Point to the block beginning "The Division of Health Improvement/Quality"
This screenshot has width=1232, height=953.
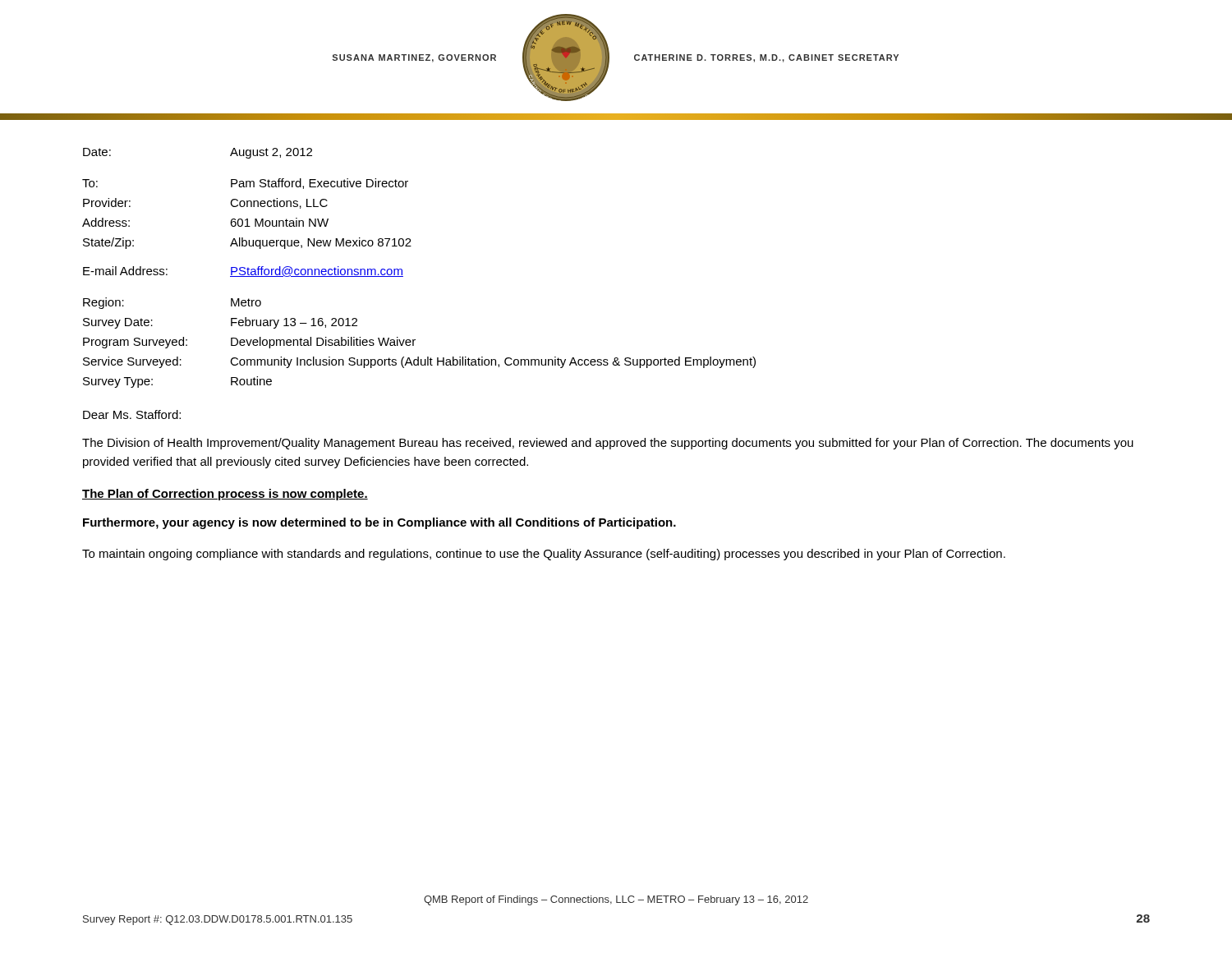click(x=608, y=452)
